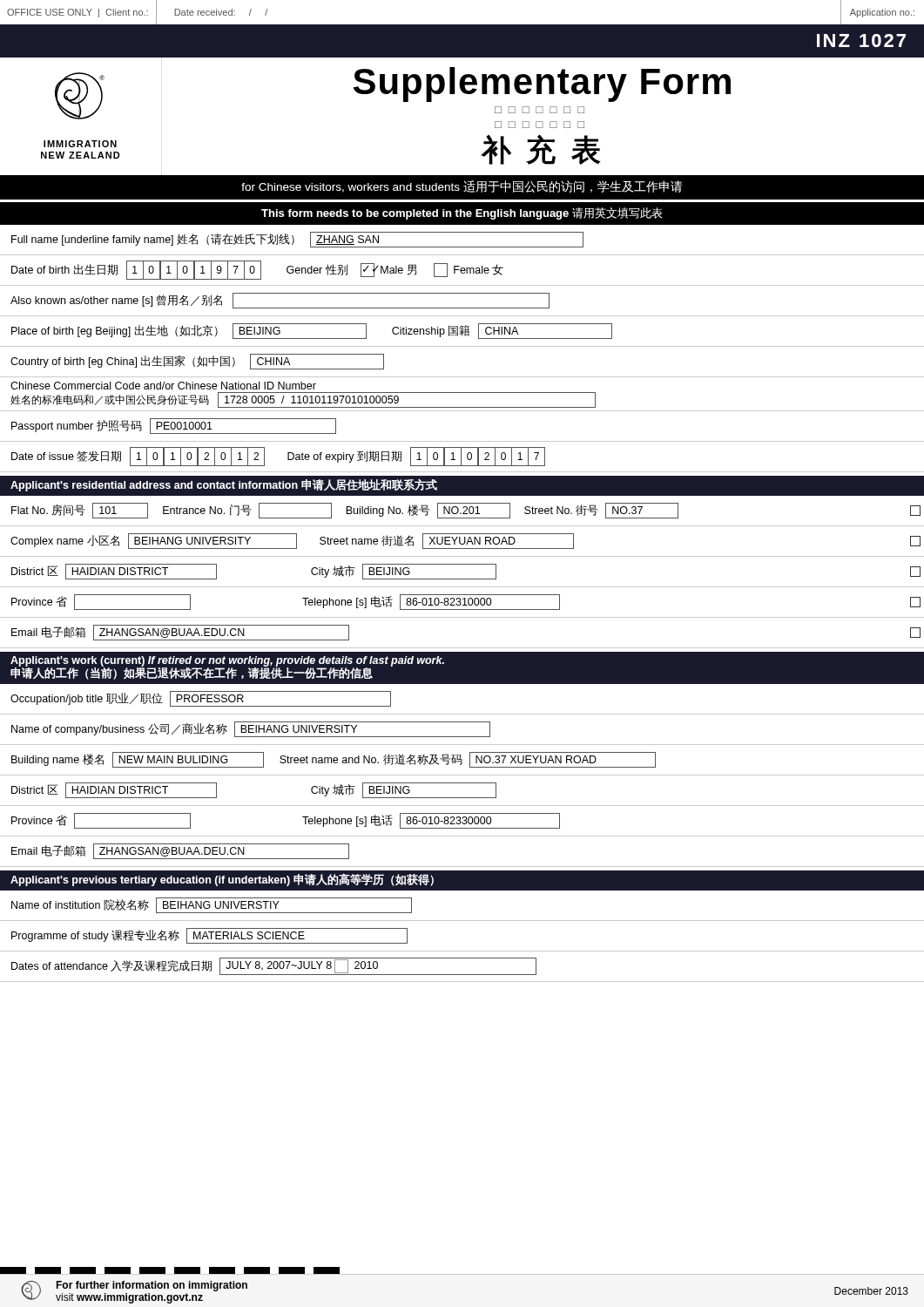The width and height of the screenshot is (924, 1307).
Task: Click the passage that begins "Passport number 护照号码"
Action: (173, 426)
